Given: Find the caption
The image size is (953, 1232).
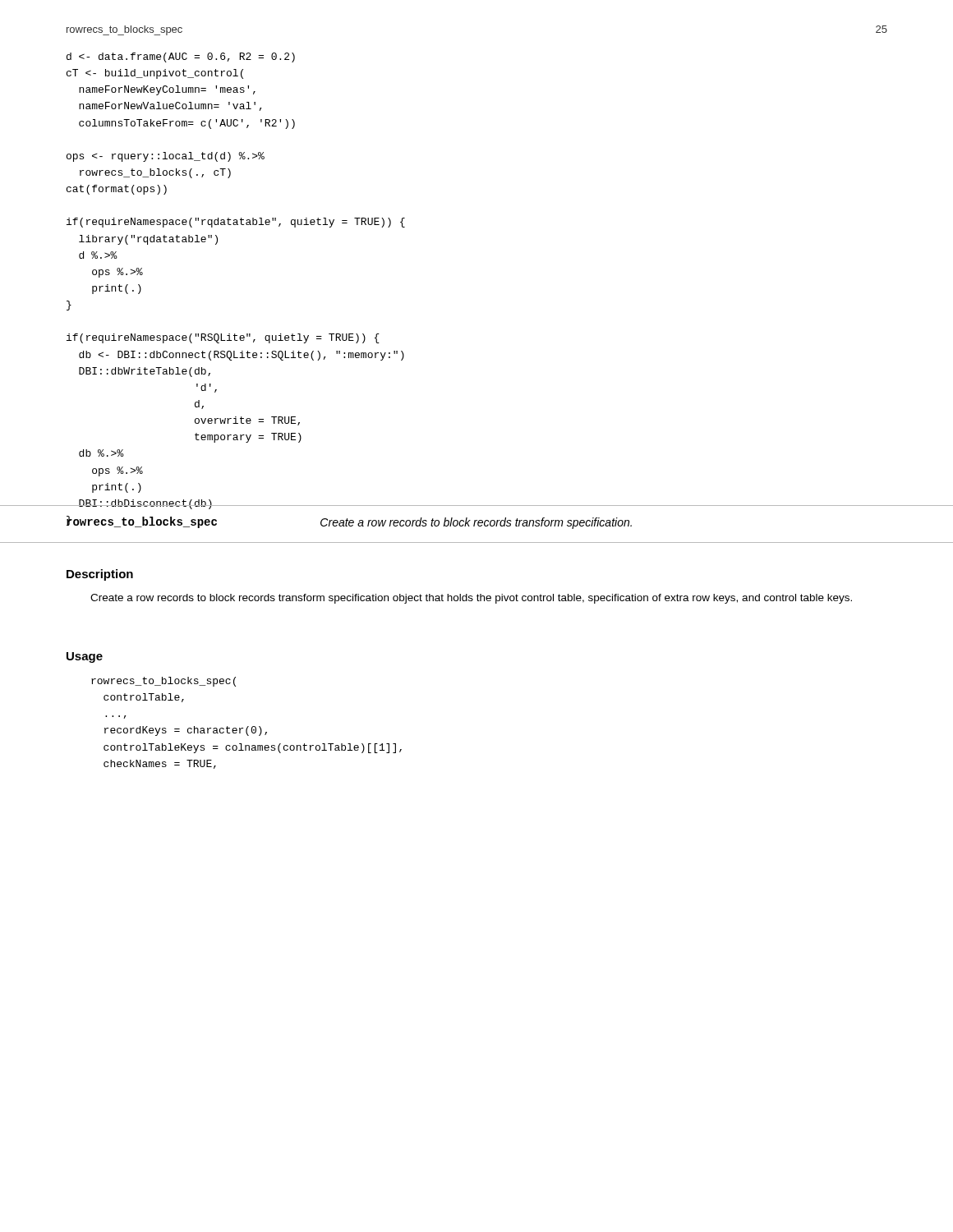Looking at the screenshot, I should tap(476, 522).
